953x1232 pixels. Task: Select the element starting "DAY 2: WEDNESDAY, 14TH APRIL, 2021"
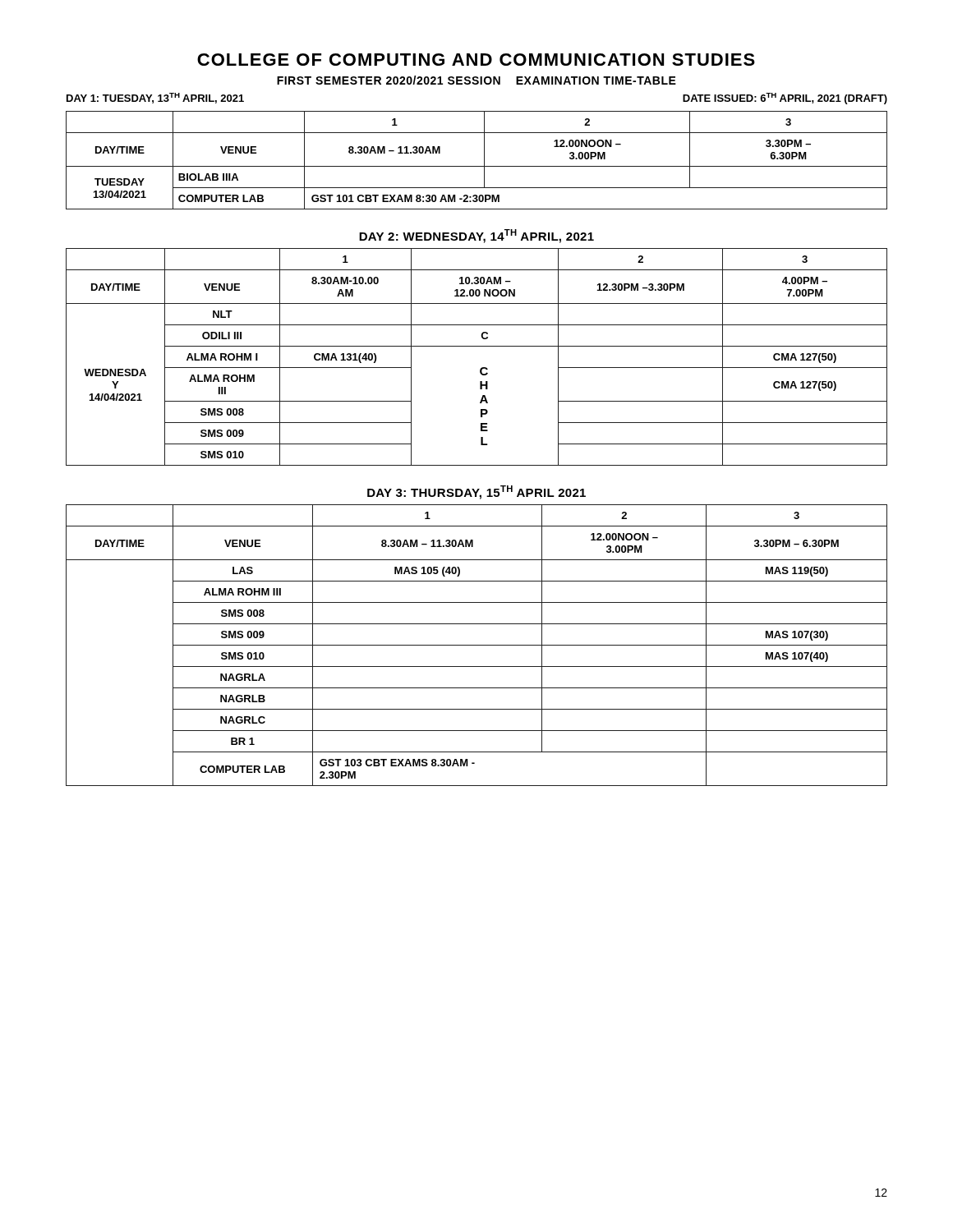pyautogui.click(x=476, y=236)
